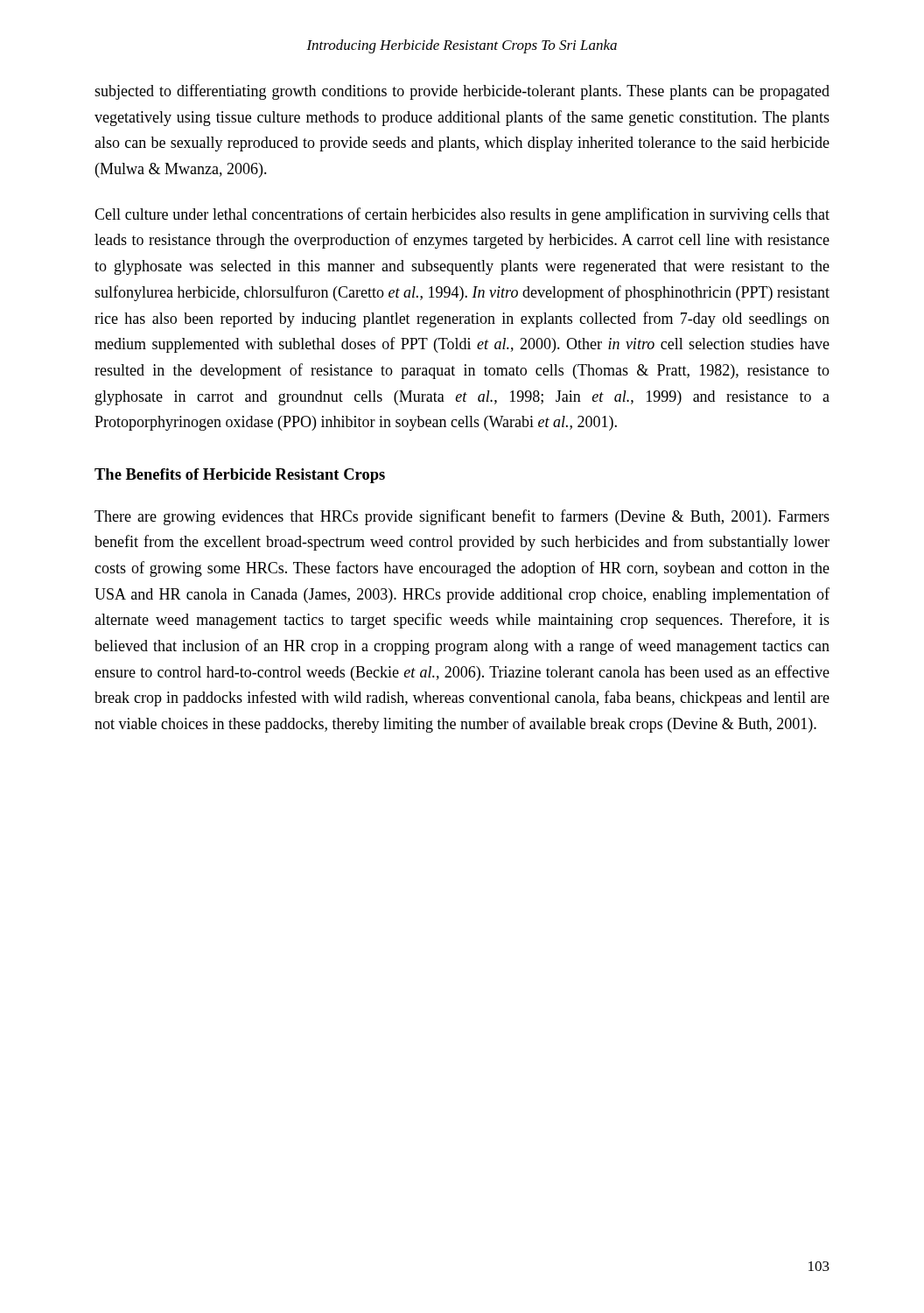This screenshot has width=924, height=1313.
Task: Find the text block starting "There are growing evidences that HRCs provide significant"
Action: click(x=462, y=620)
